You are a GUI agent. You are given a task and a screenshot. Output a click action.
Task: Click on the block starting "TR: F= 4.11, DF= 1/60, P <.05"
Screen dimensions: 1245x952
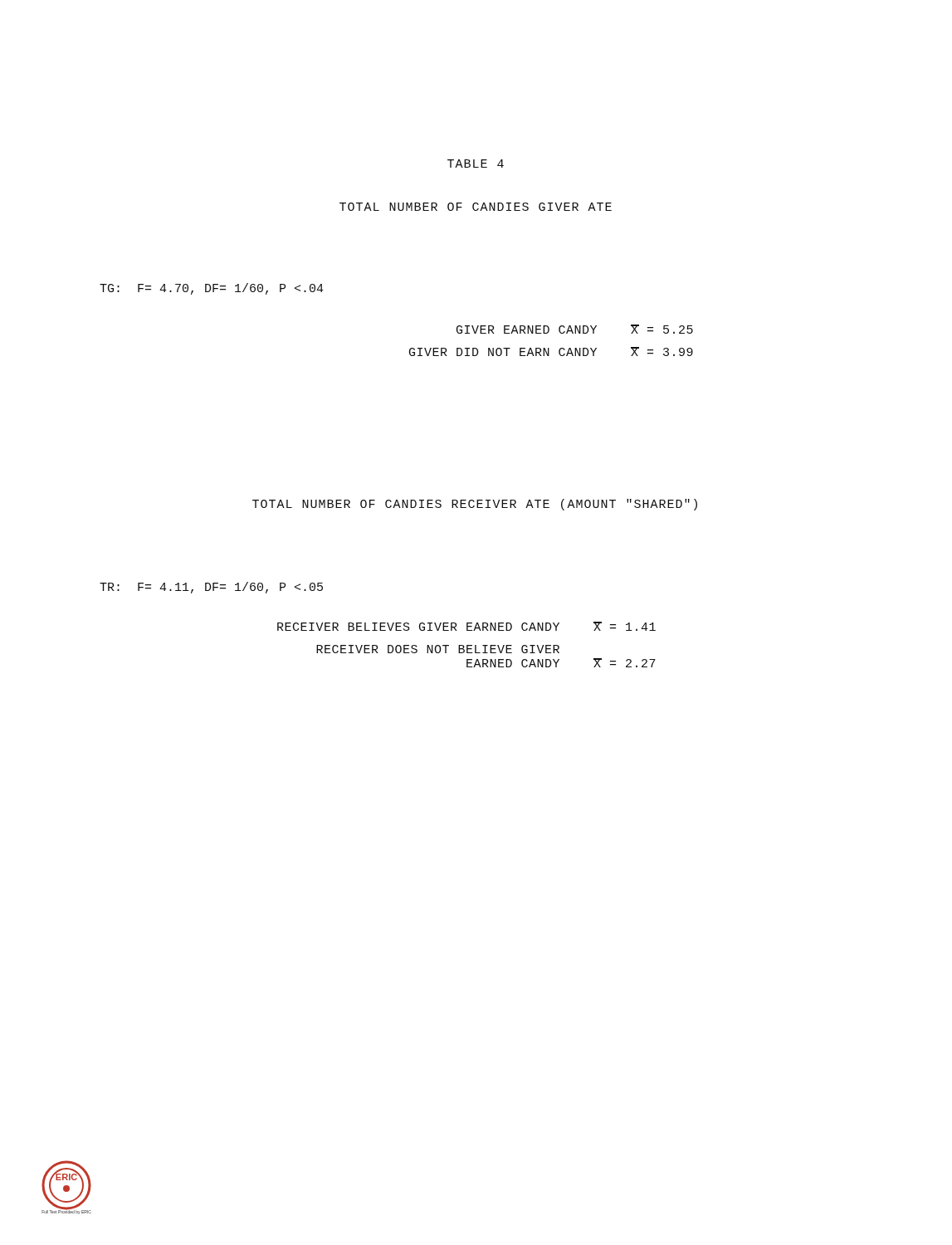tap(212, 588)
